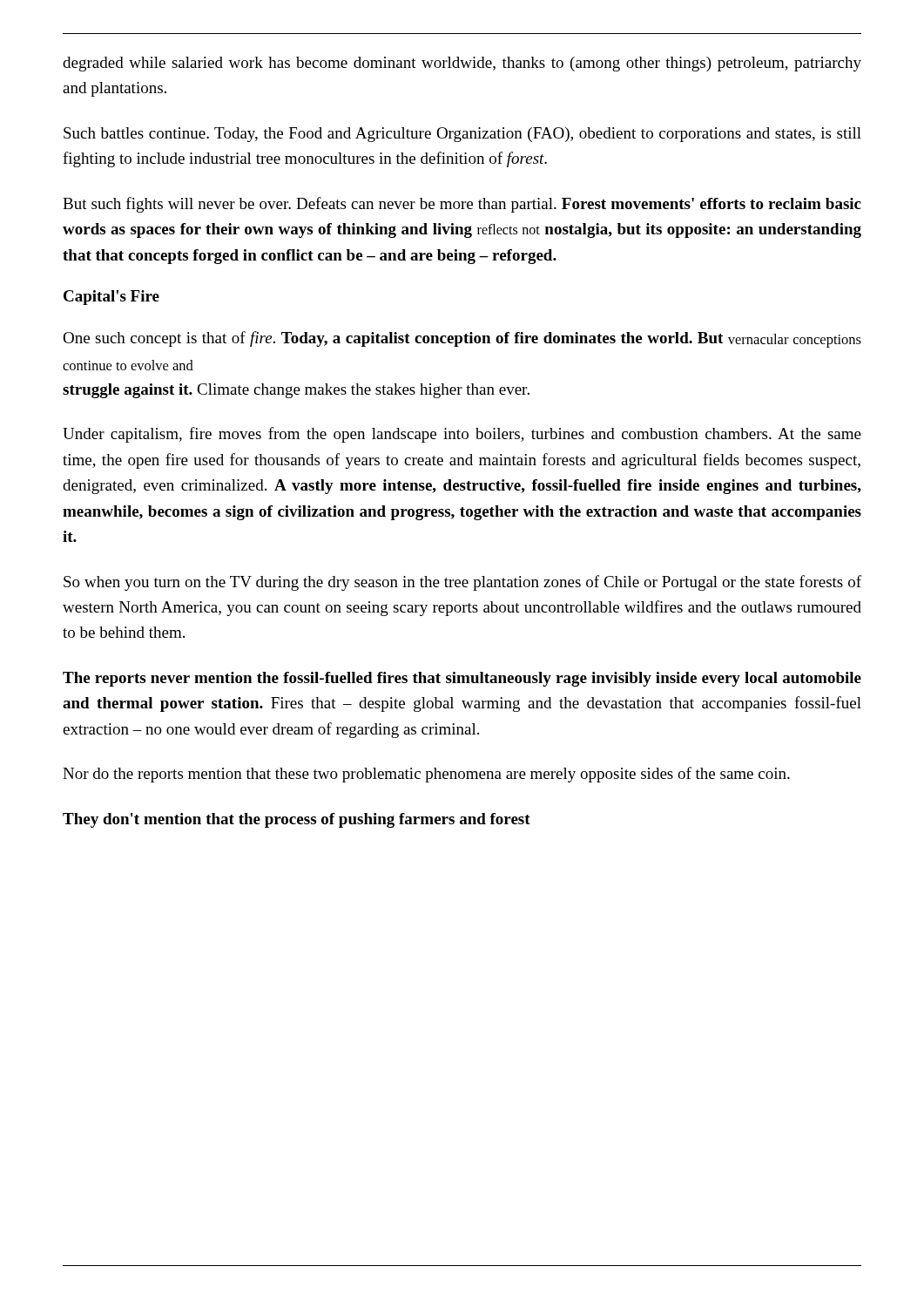Where is the passage that starts "One such concept is that of fire. Today,"?

click(462, 339)
